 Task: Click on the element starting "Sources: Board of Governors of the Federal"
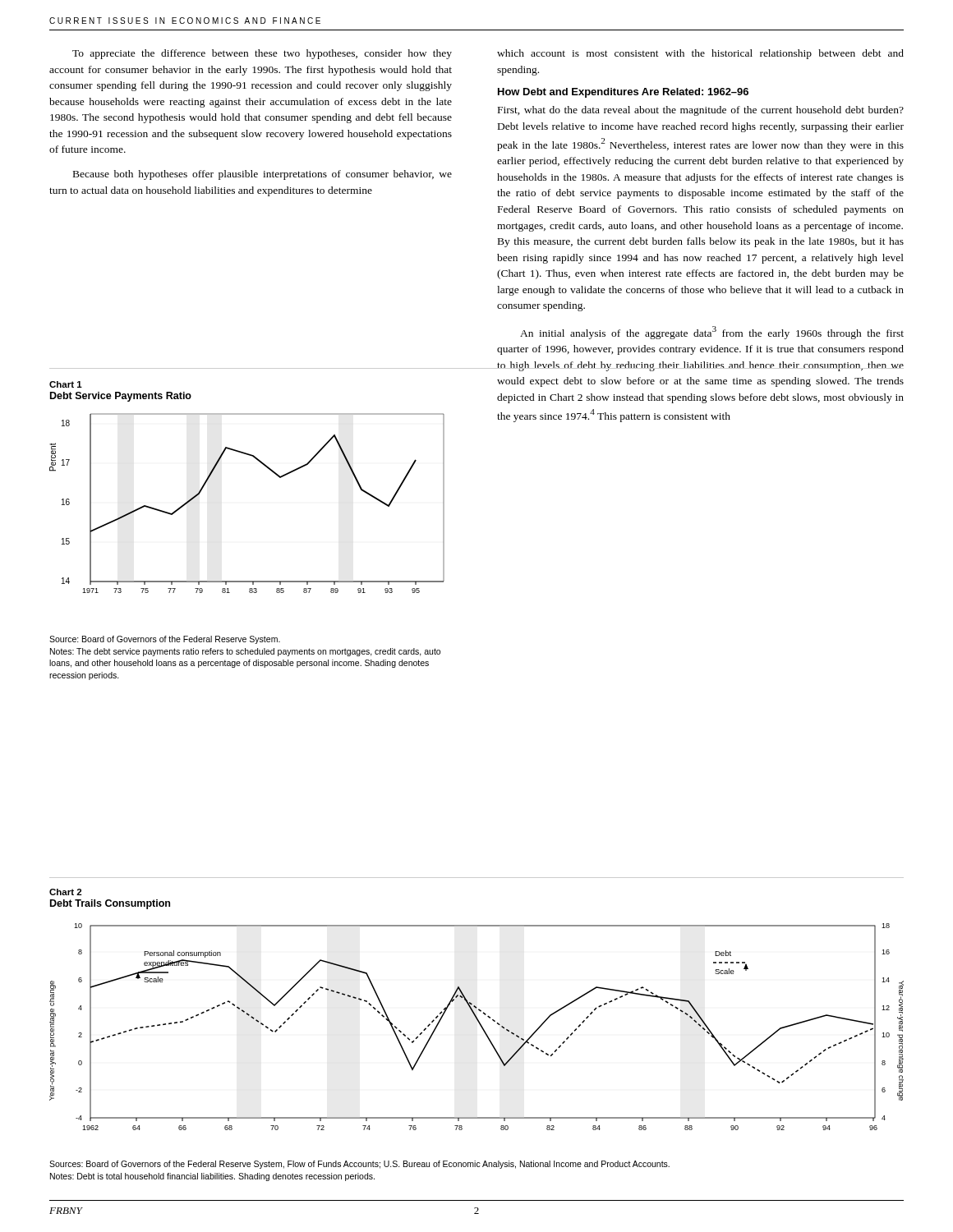pyautogui.click(x=360, y=1170)
